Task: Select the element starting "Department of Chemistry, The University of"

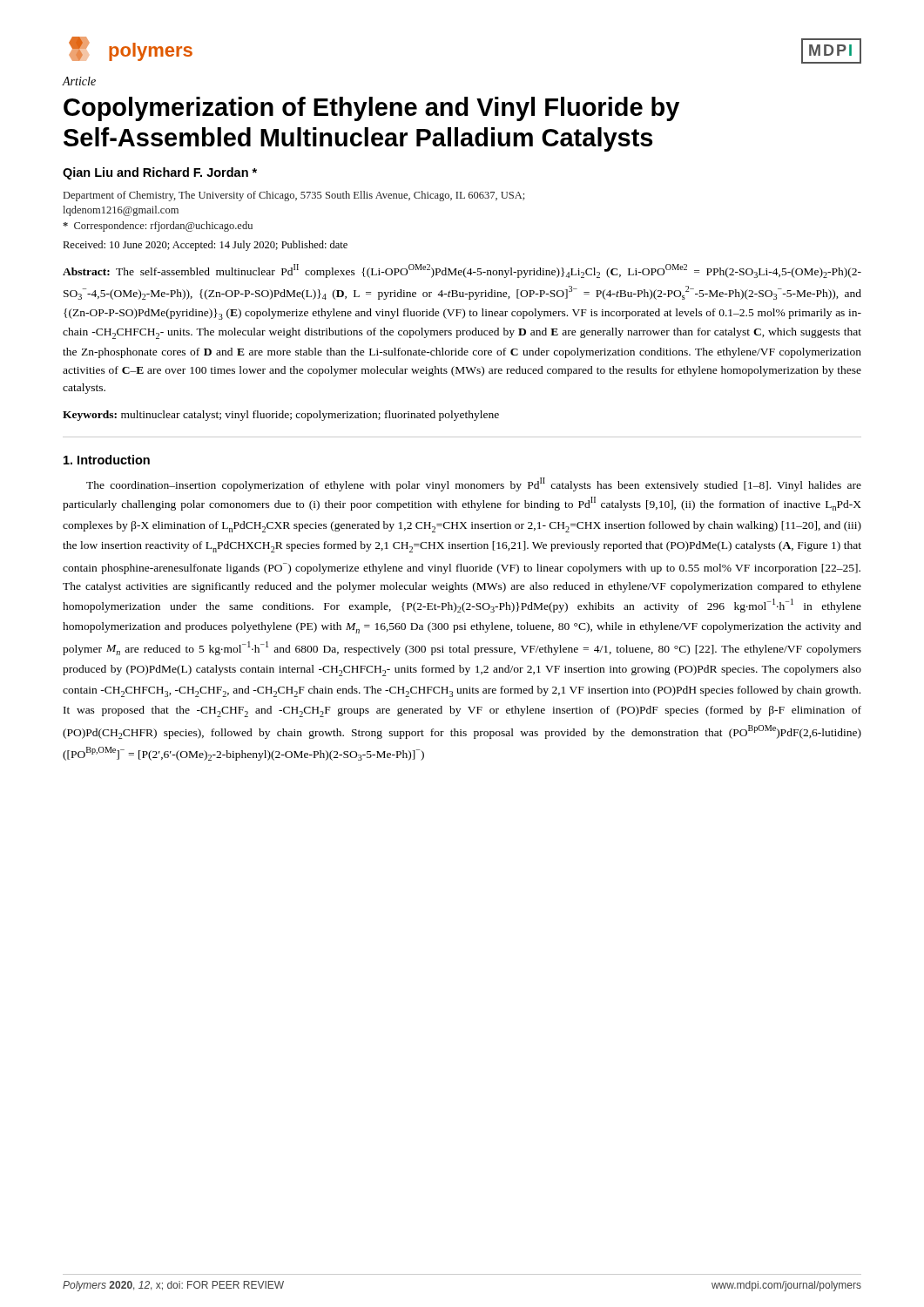Action: tap(294, 210)
